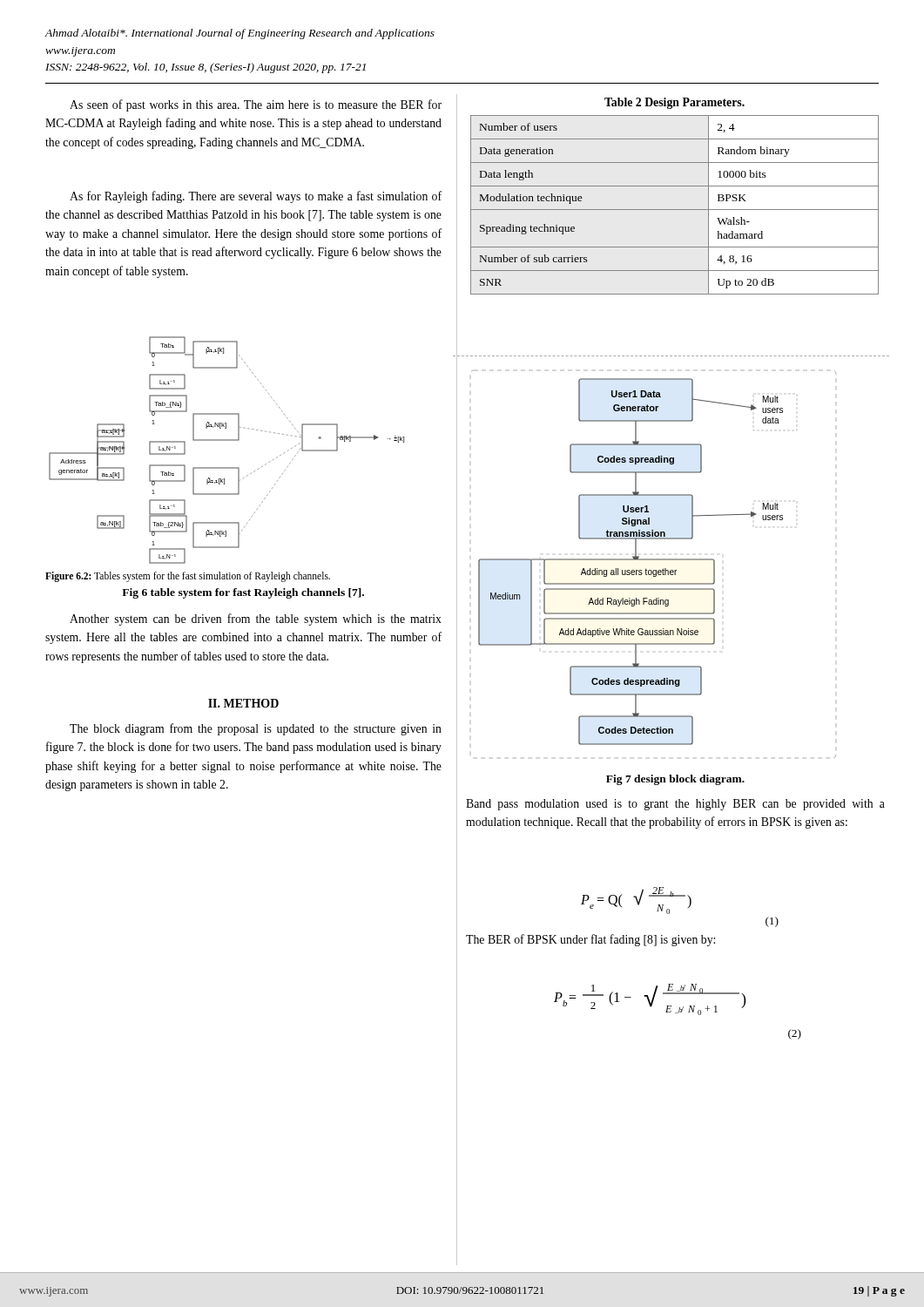This screenshot has height=1307, width=924.
Task: Find the element starting "P e = Q( √"
Action: [675, 897]
